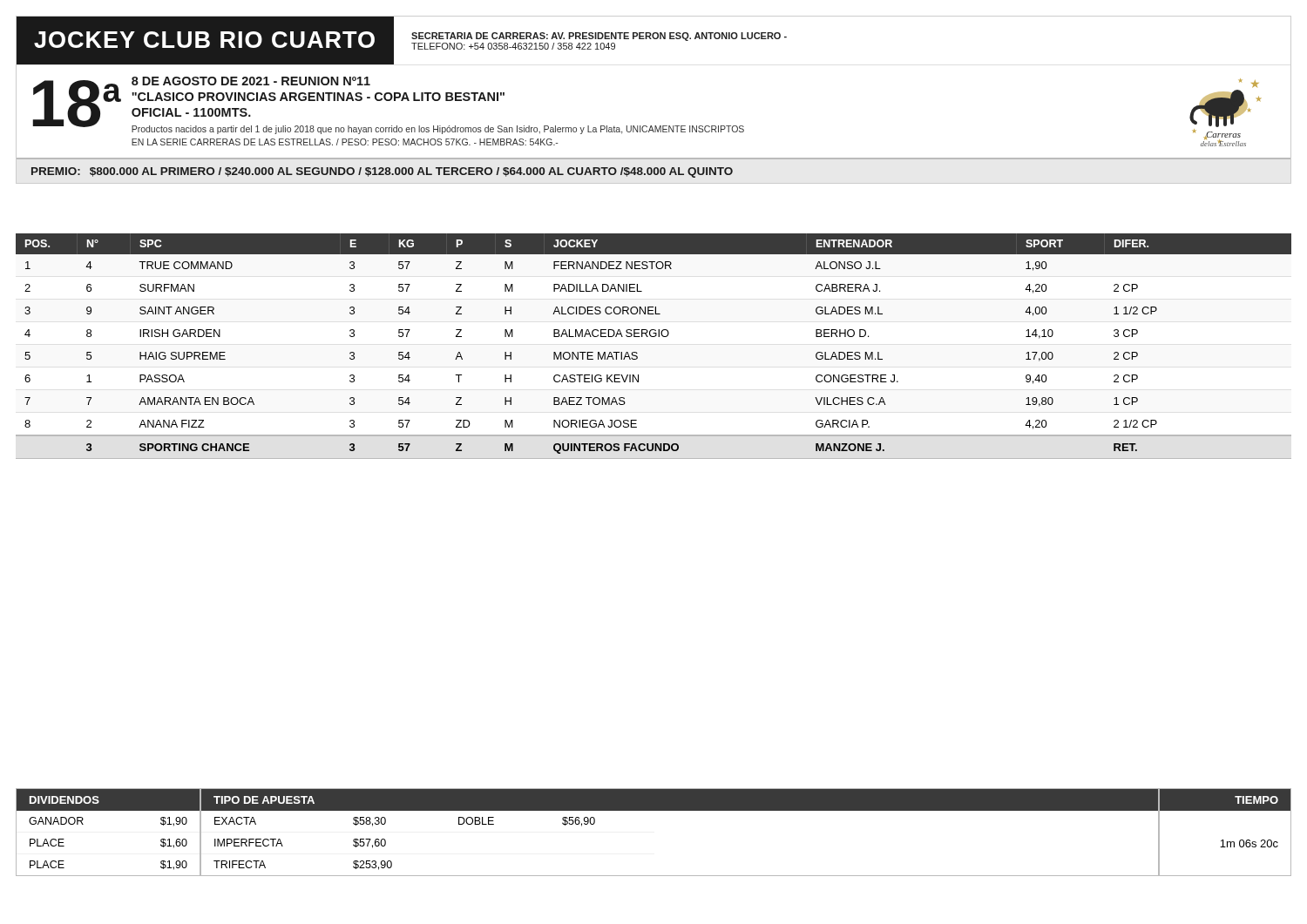Find the block on this page that starts "SECRETARIA DE CARRERAS:"

(599, 37)
